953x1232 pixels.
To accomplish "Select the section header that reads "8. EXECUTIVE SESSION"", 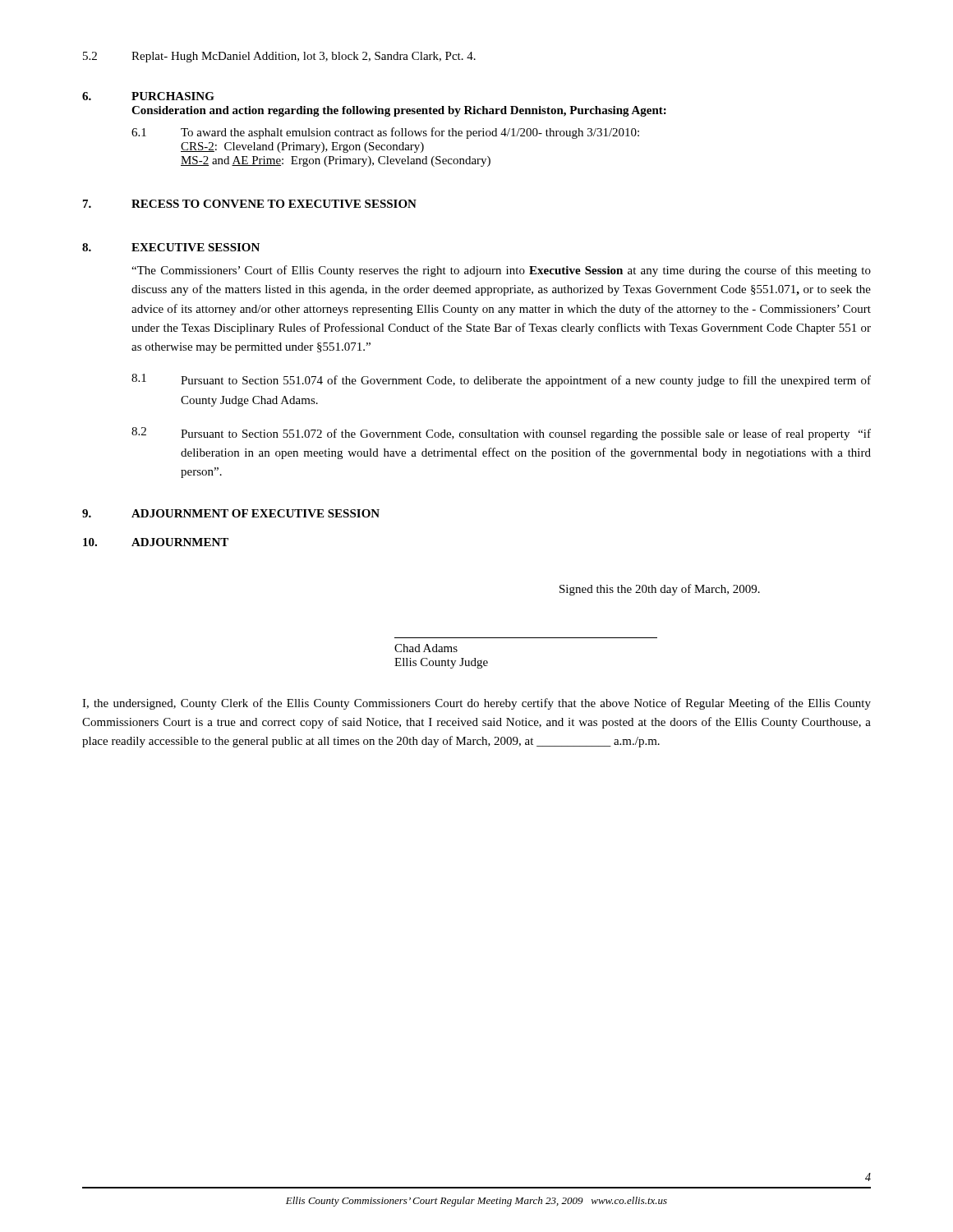I will tap(171, 248).
